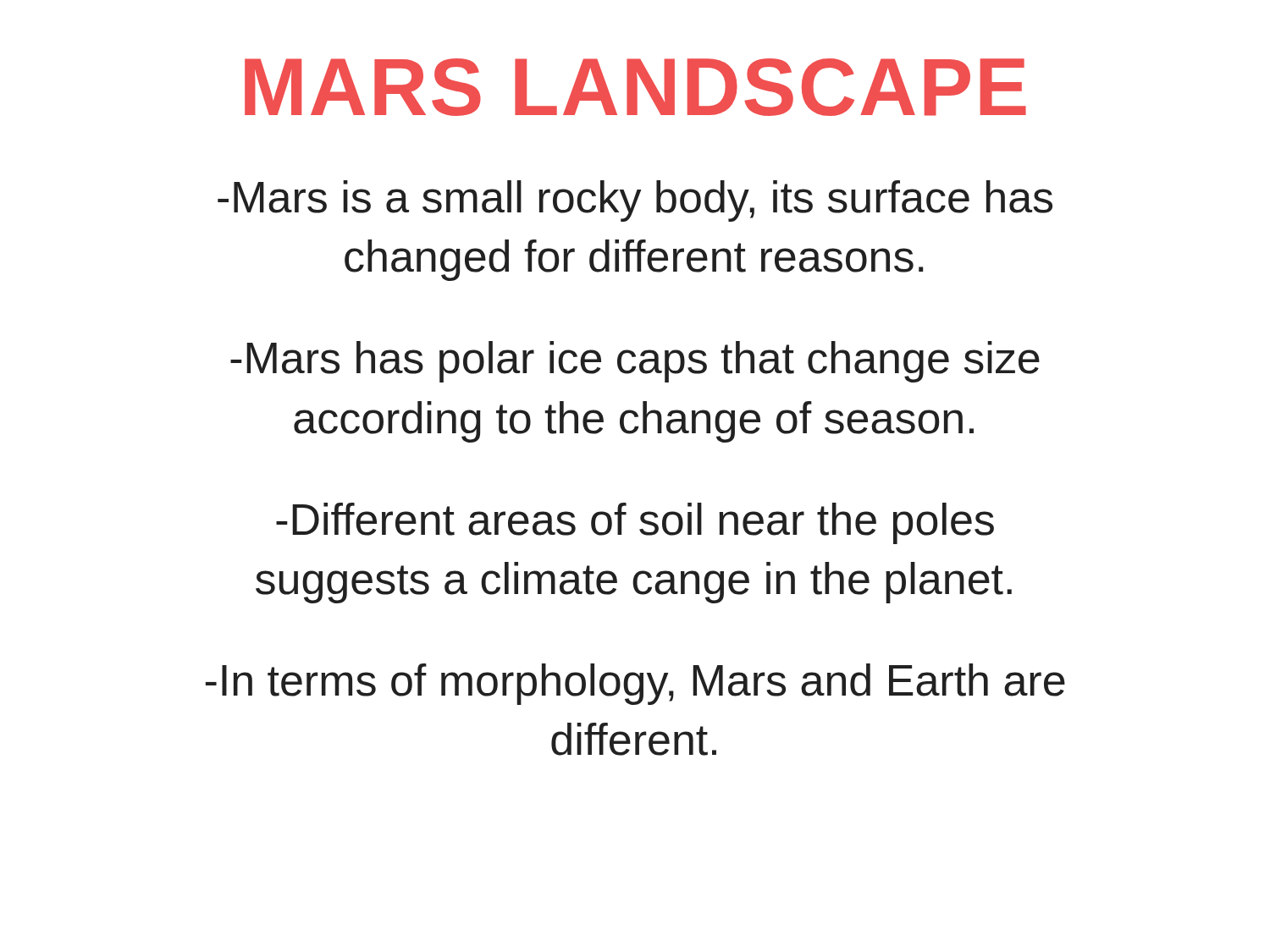
Task: Select the list item that reads "-Mars is a small rocky body, its"
Action: coord(635,227)
